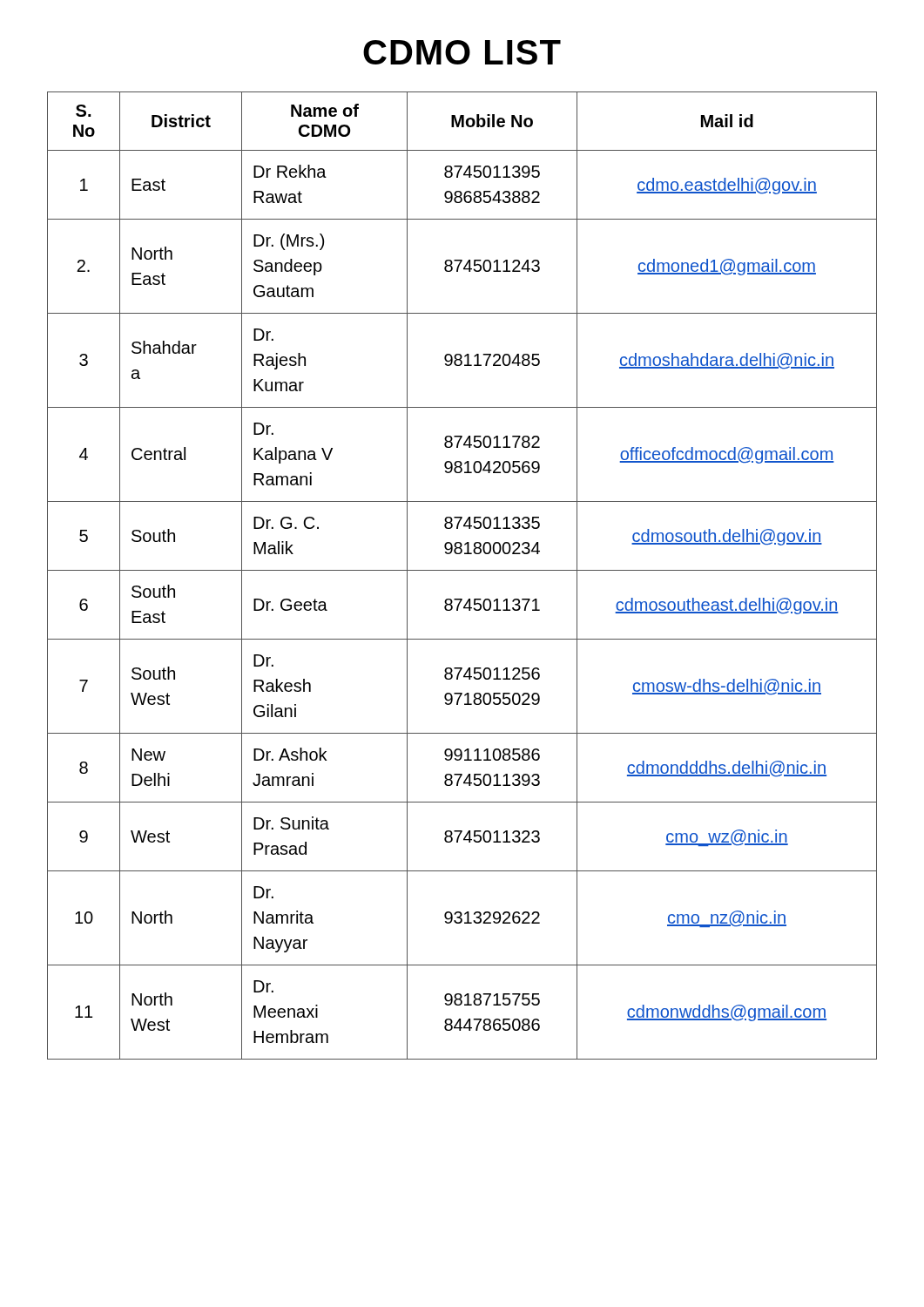Point to "CDMO LIST"
924x1307 pixels.
(462, 53)
